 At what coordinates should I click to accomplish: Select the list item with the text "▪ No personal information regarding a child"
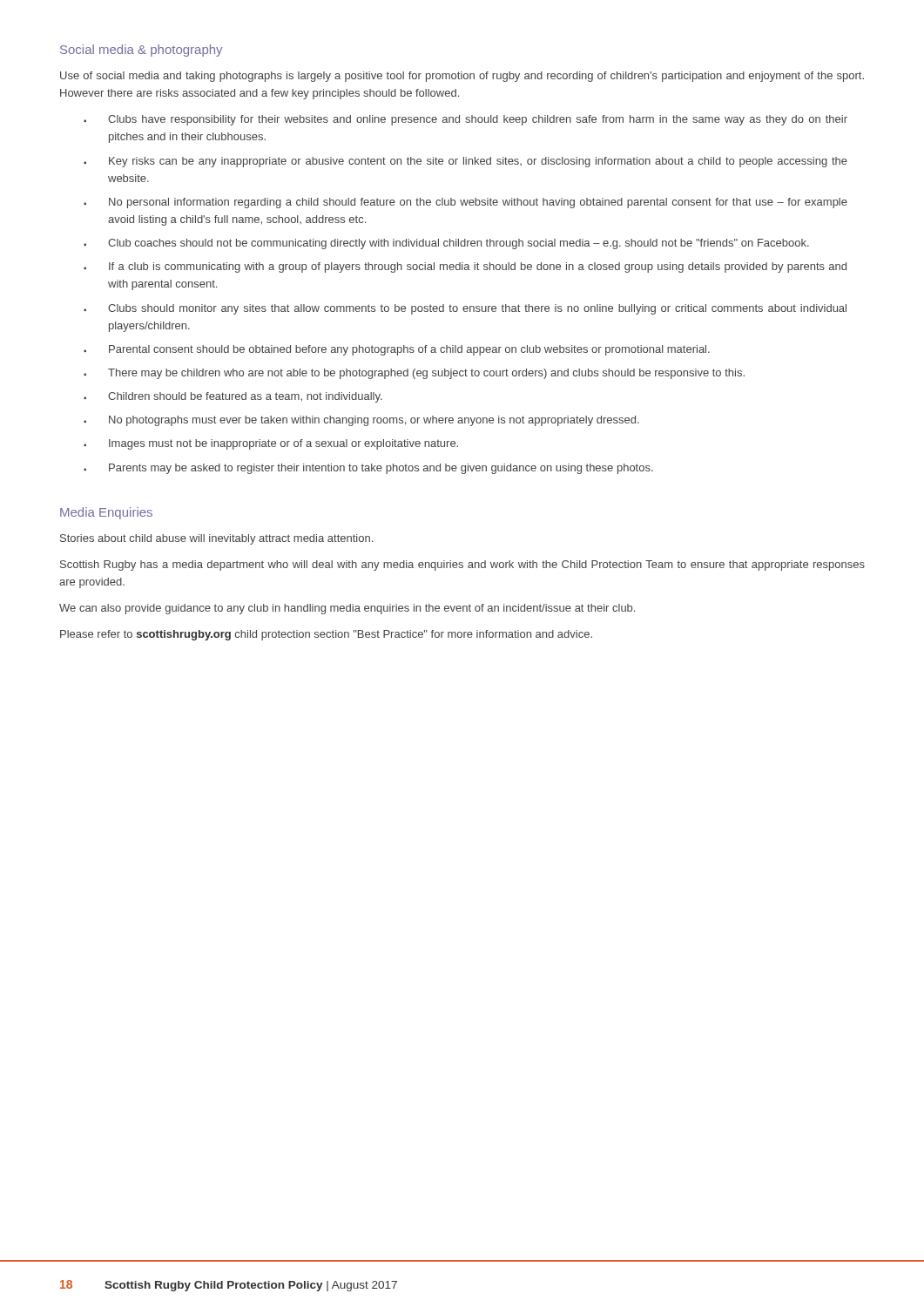pyautogui.click(x=474, y=211)
